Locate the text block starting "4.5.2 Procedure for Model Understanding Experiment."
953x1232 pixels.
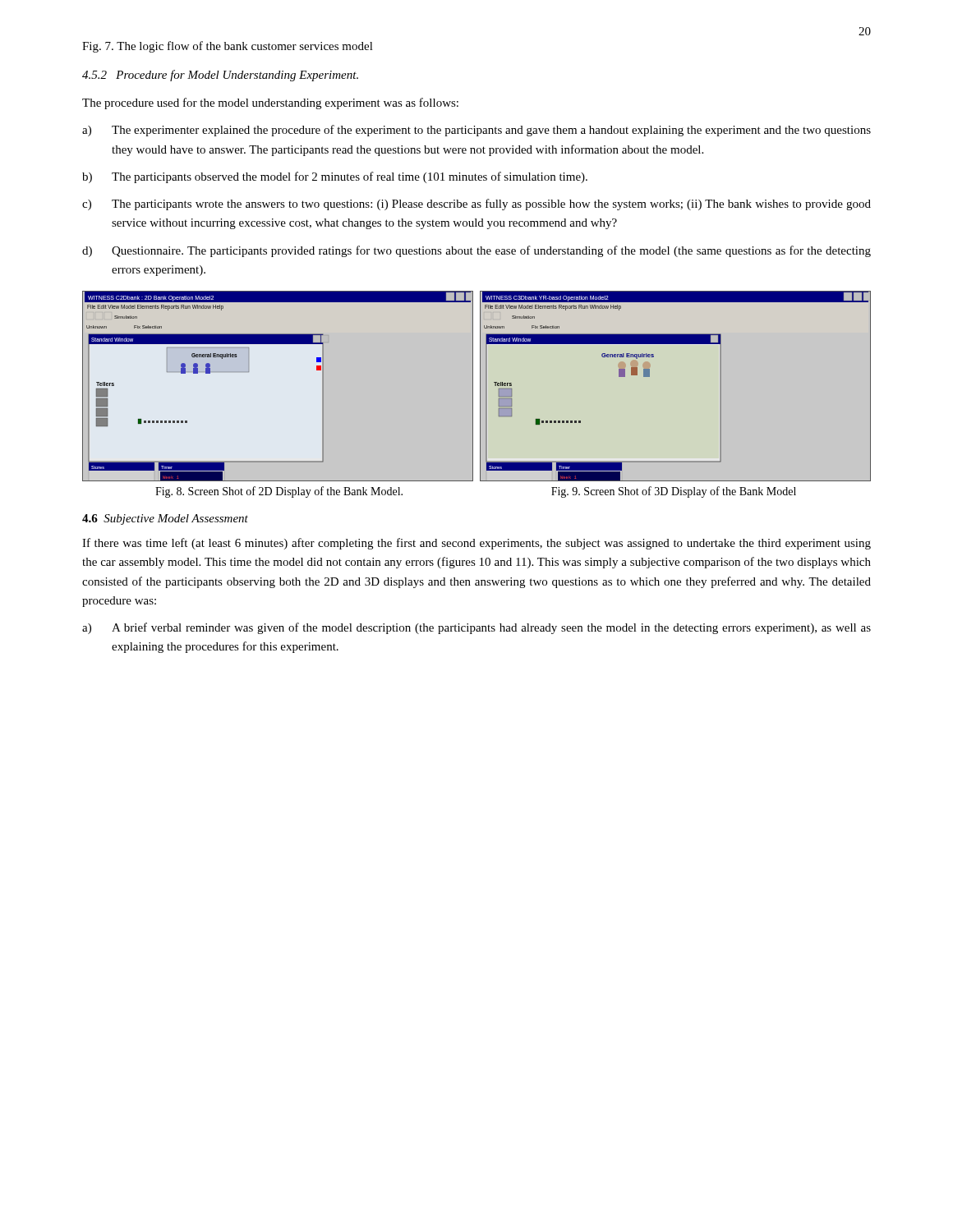click(x=221, y=75)
